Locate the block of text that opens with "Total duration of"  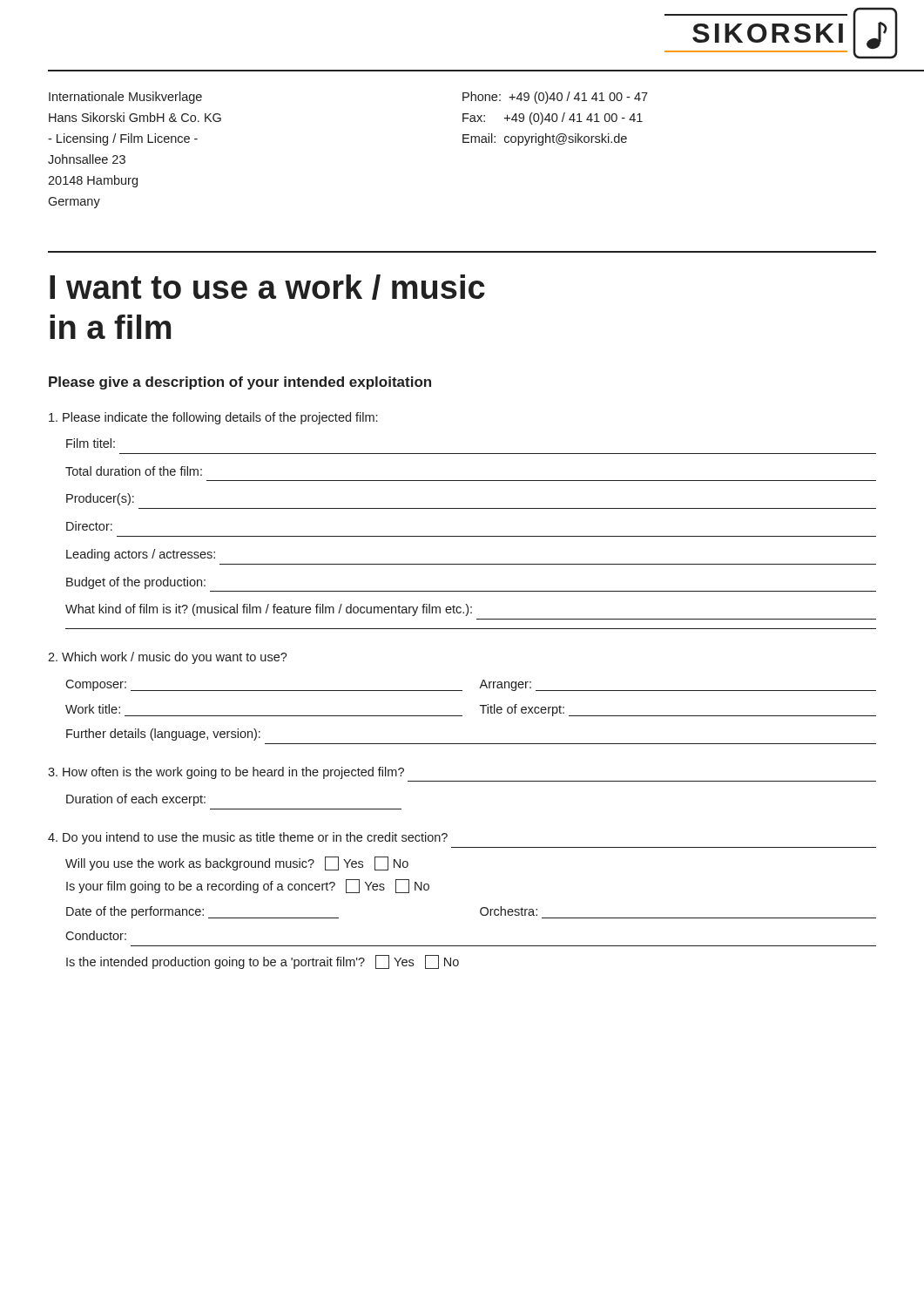tap(471, 472)
